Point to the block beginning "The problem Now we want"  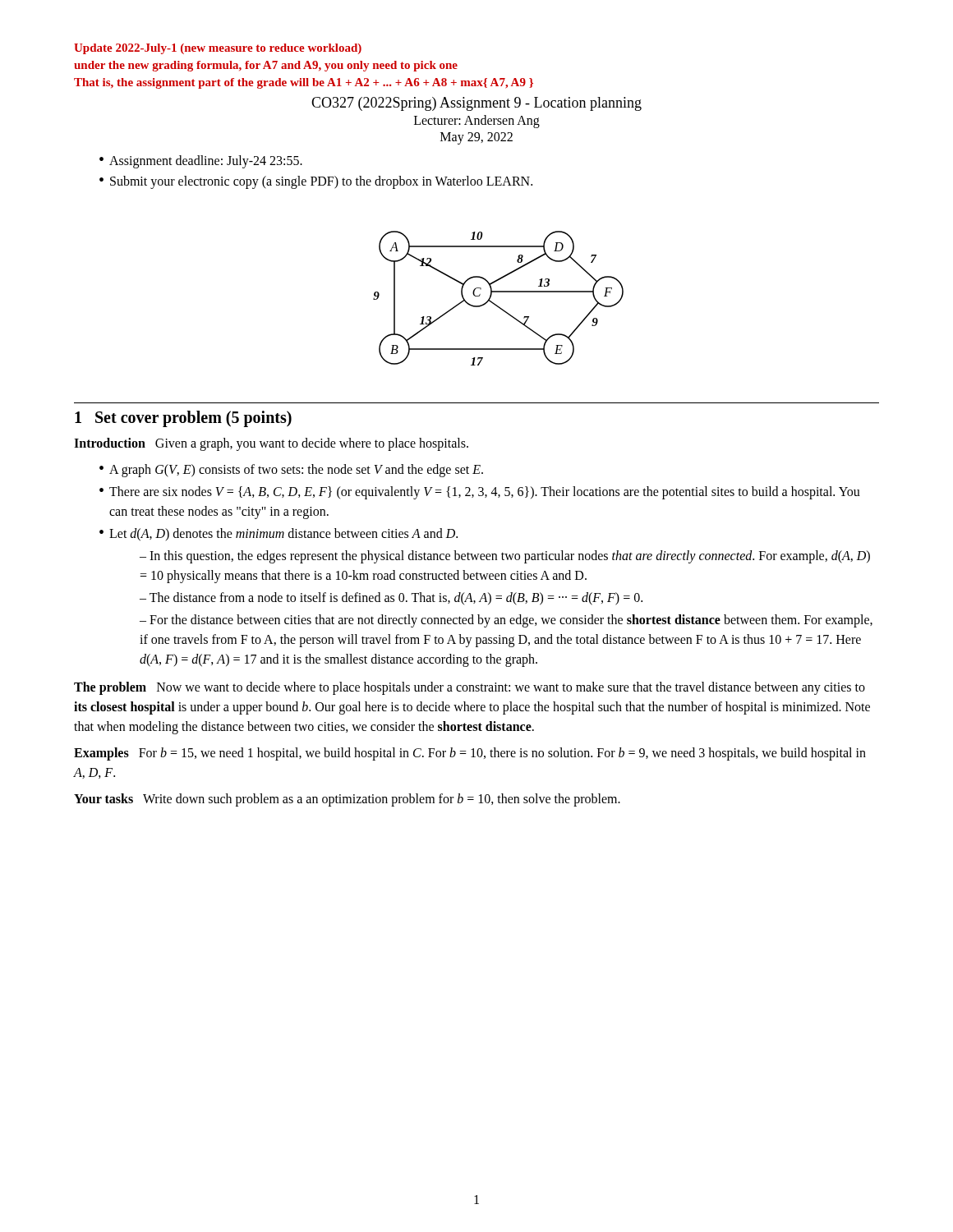coord(472,707)
